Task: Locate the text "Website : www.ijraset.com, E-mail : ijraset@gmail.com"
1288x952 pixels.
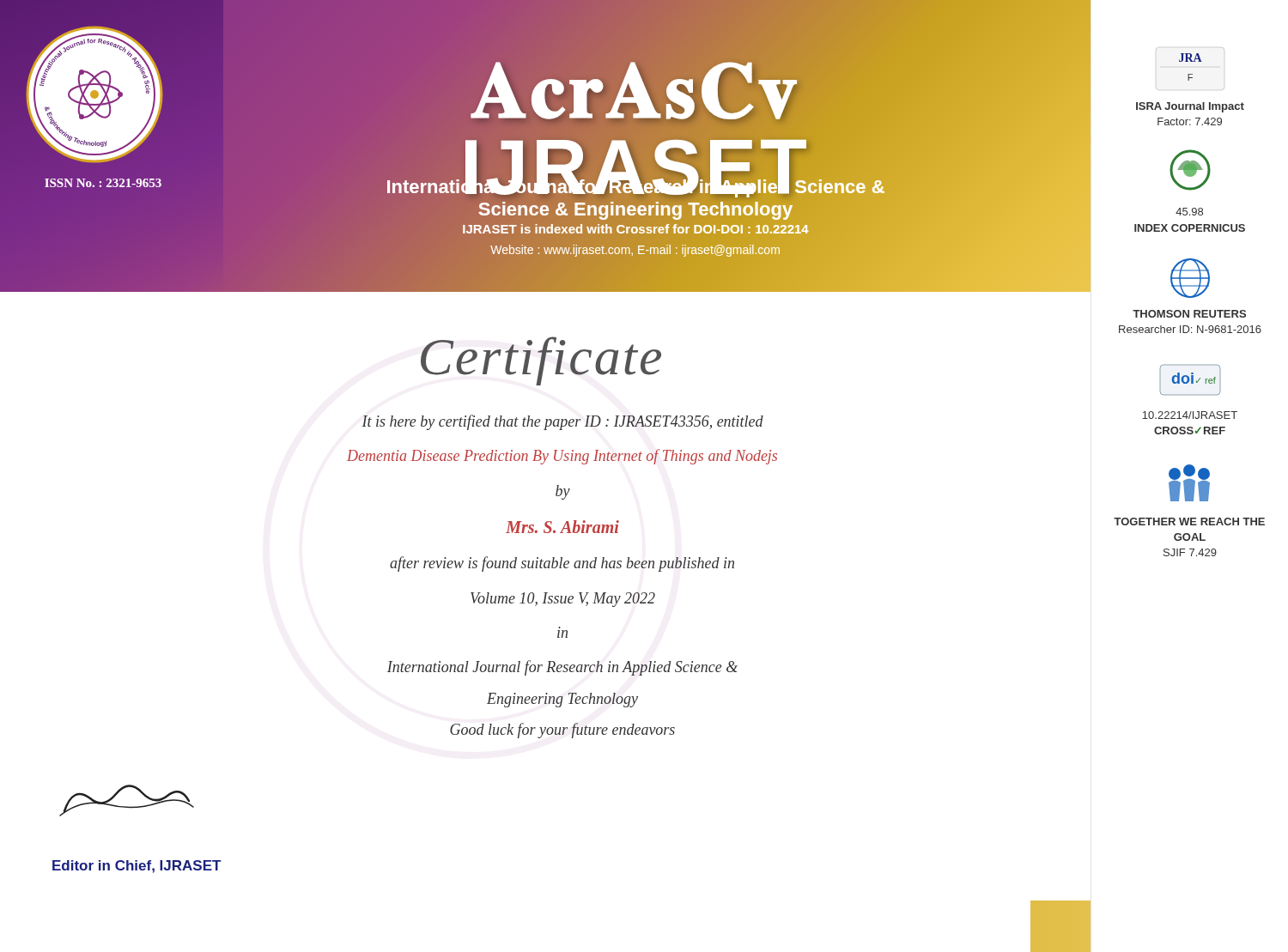Action: point(635,250)
